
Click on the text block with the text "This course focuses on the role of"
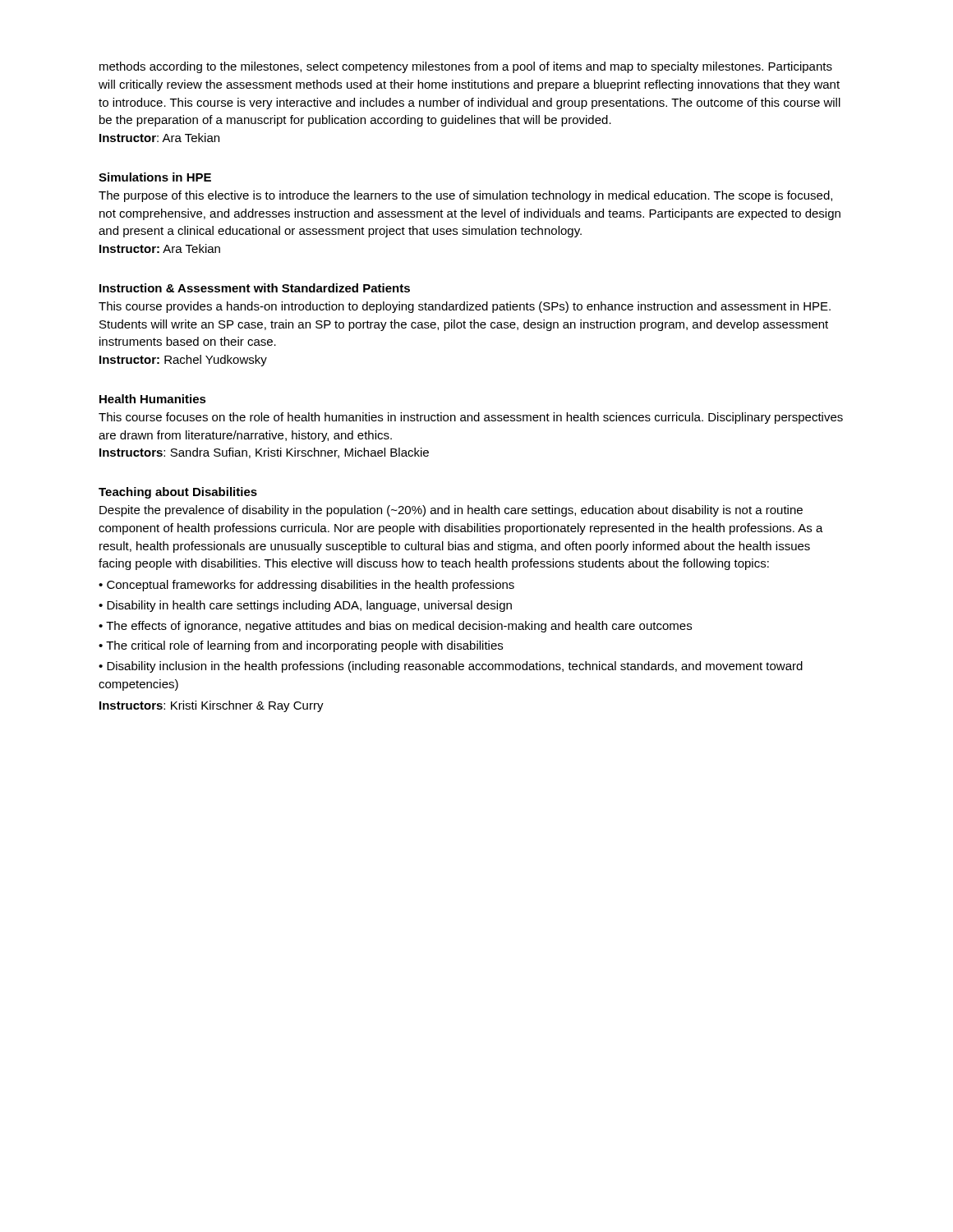[471, 418]
